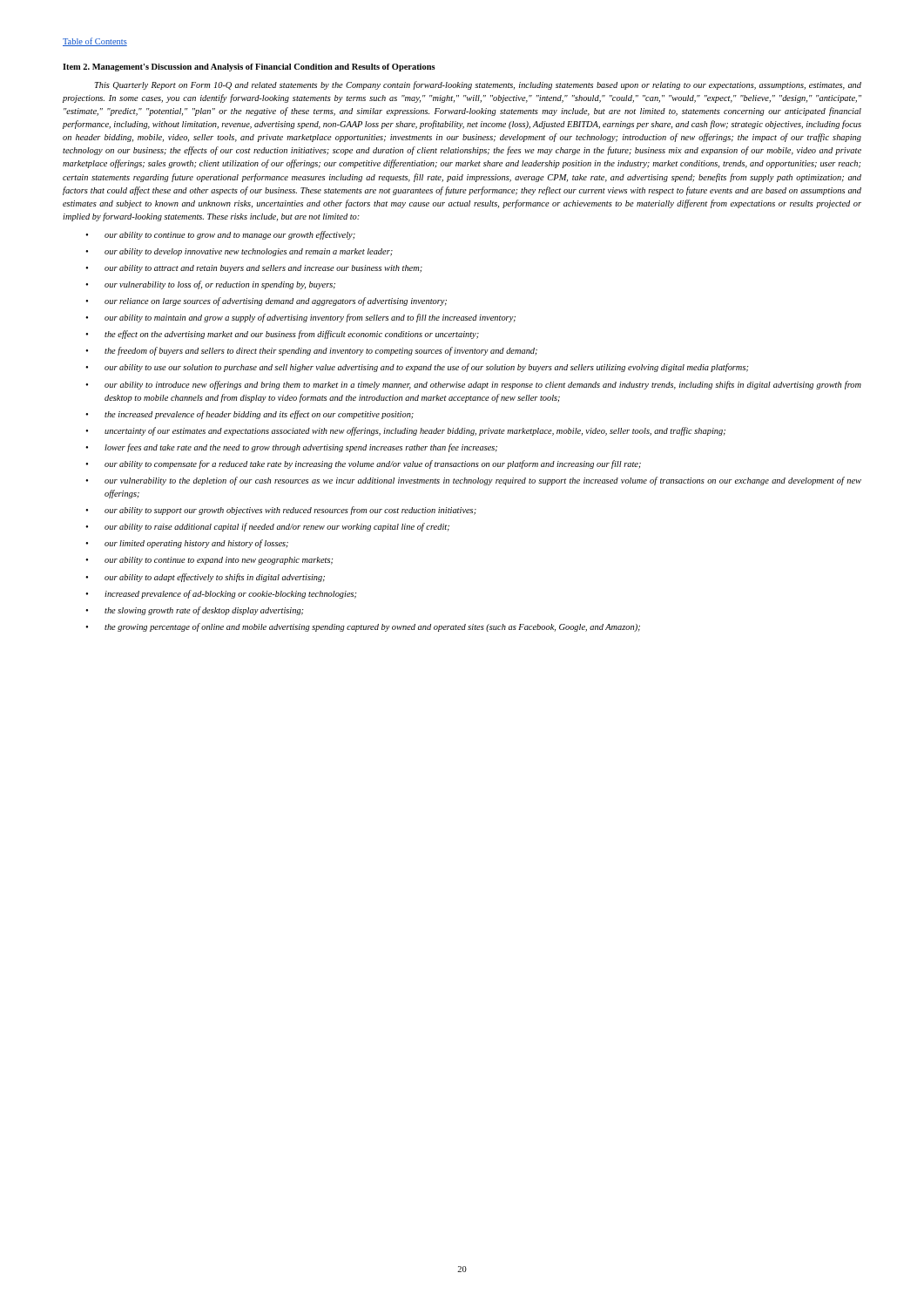
Task: Find the block on this page that starts "• our ability to compensate for a"
Action: point(471,464)
